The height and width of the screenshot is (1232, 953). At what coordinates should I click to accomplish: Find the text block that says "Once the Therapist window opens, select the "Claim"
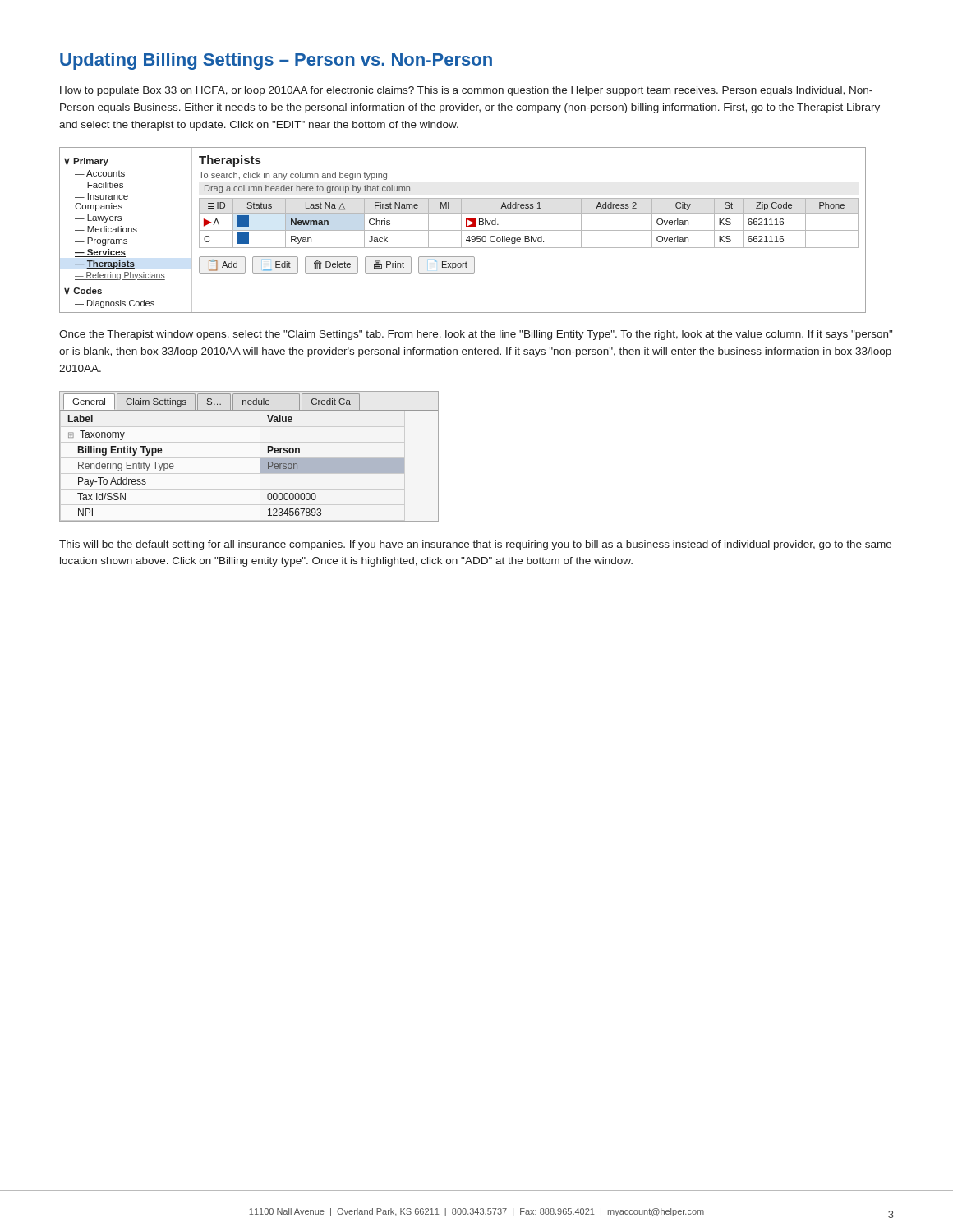coord(476,351)
